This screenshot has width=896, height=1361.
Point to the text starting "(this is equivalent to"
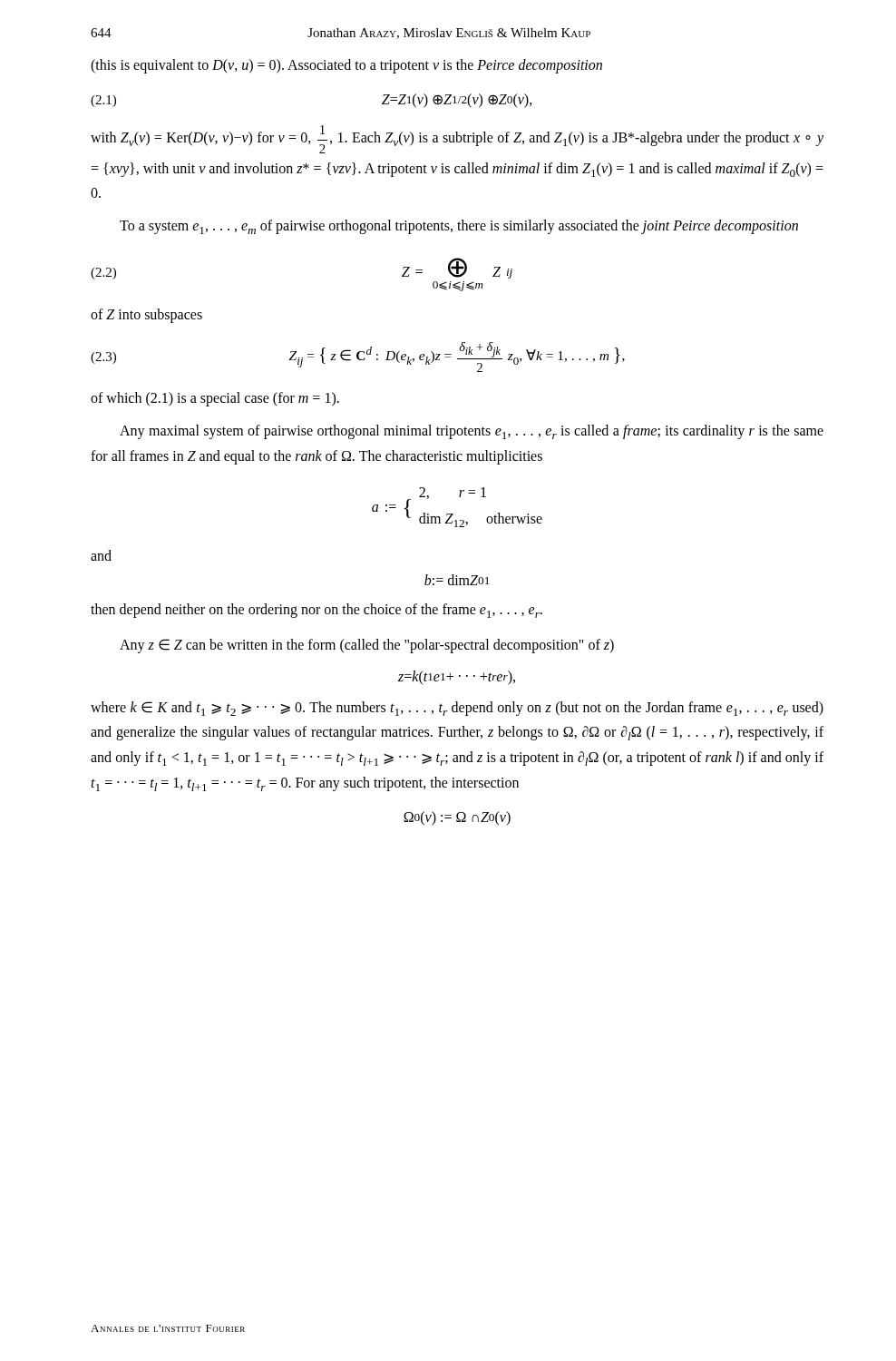pos(457,66)
